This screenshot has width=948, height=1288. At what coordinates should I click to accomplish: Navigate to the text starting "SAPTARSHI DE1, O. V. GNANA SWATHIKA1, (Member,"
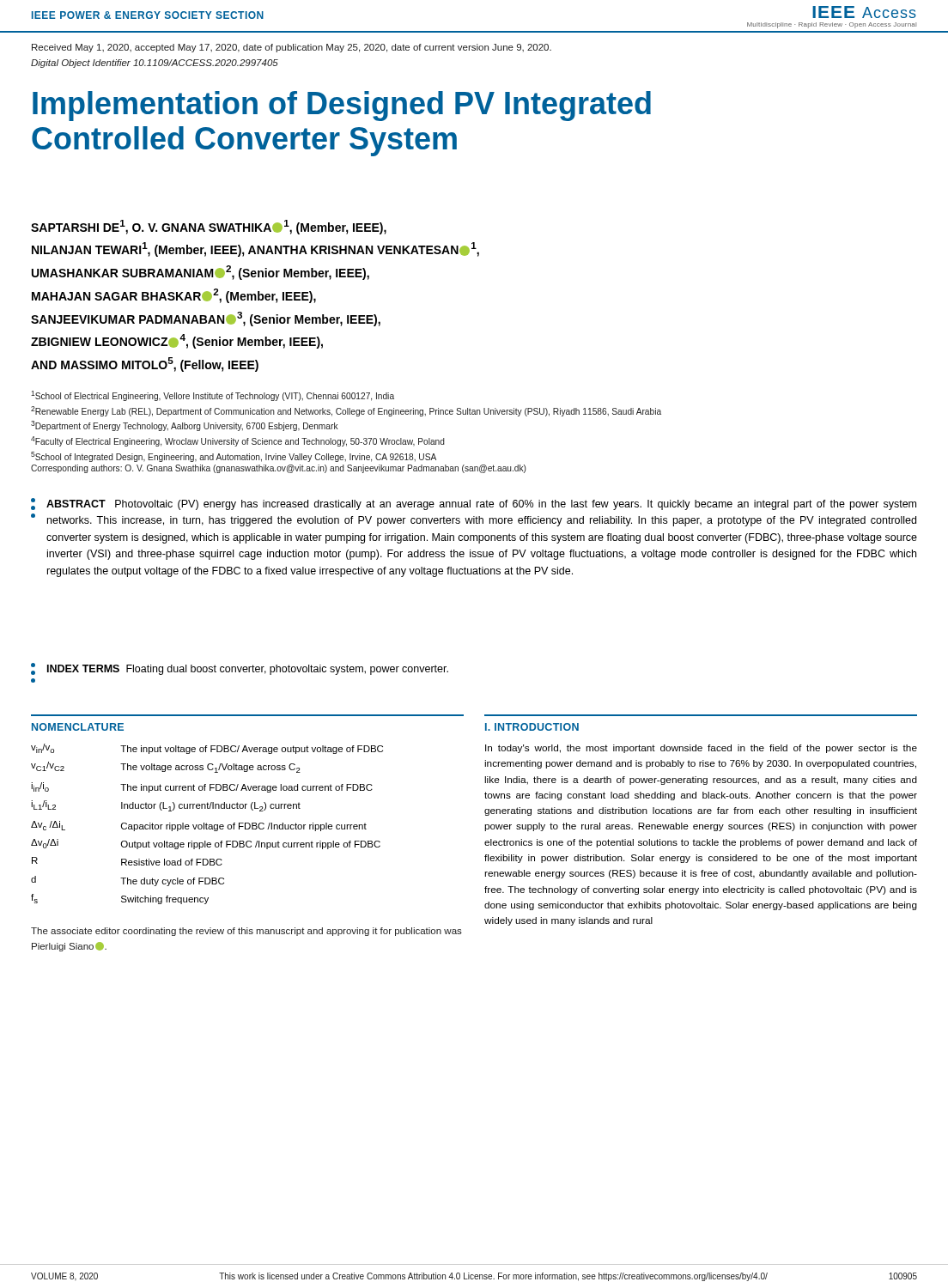tap(255, 295)
